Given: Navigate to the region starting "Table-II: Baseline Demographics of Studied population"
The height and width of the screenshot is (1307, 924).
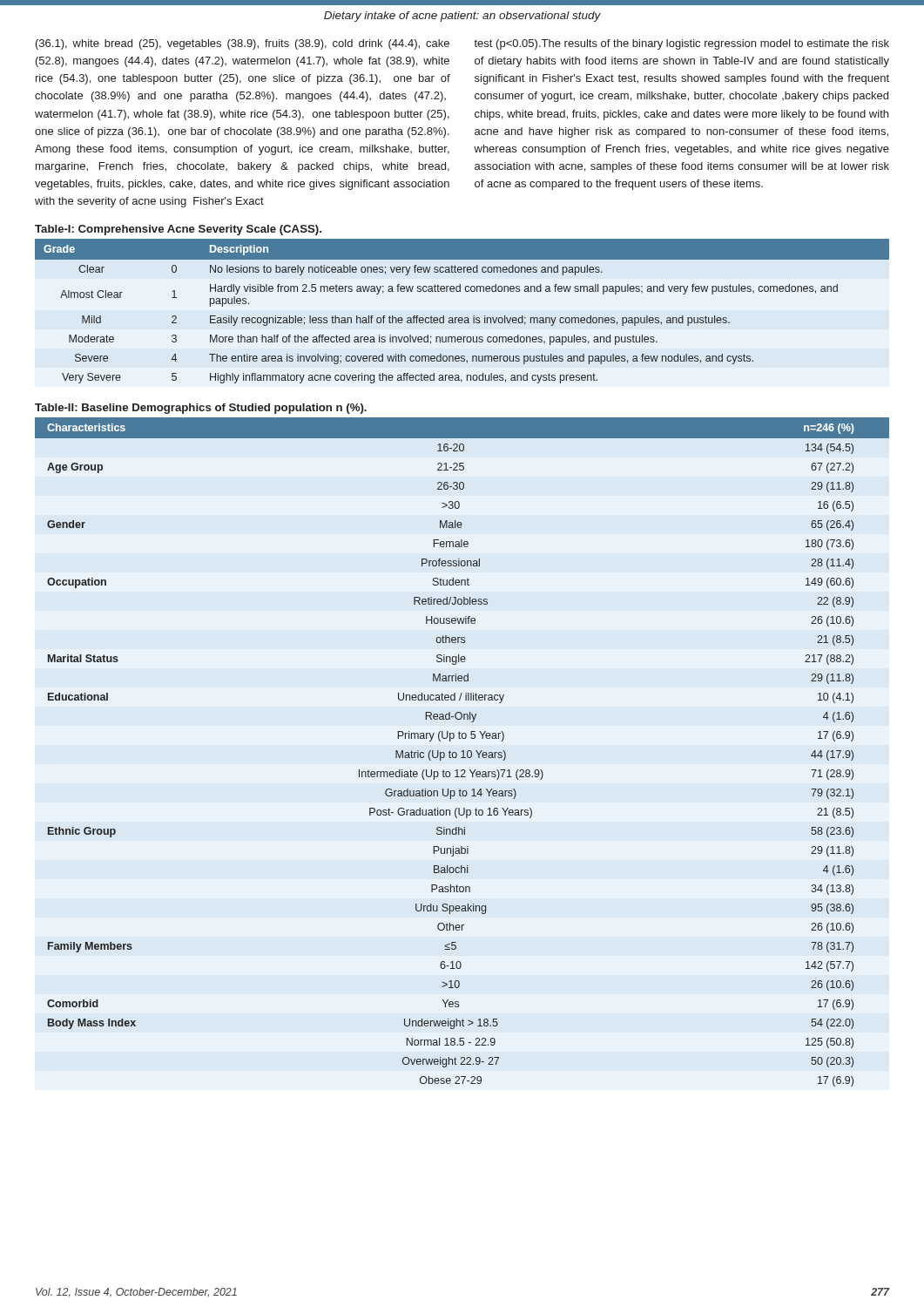Looking at the screenshot, I should pos(201,408).
